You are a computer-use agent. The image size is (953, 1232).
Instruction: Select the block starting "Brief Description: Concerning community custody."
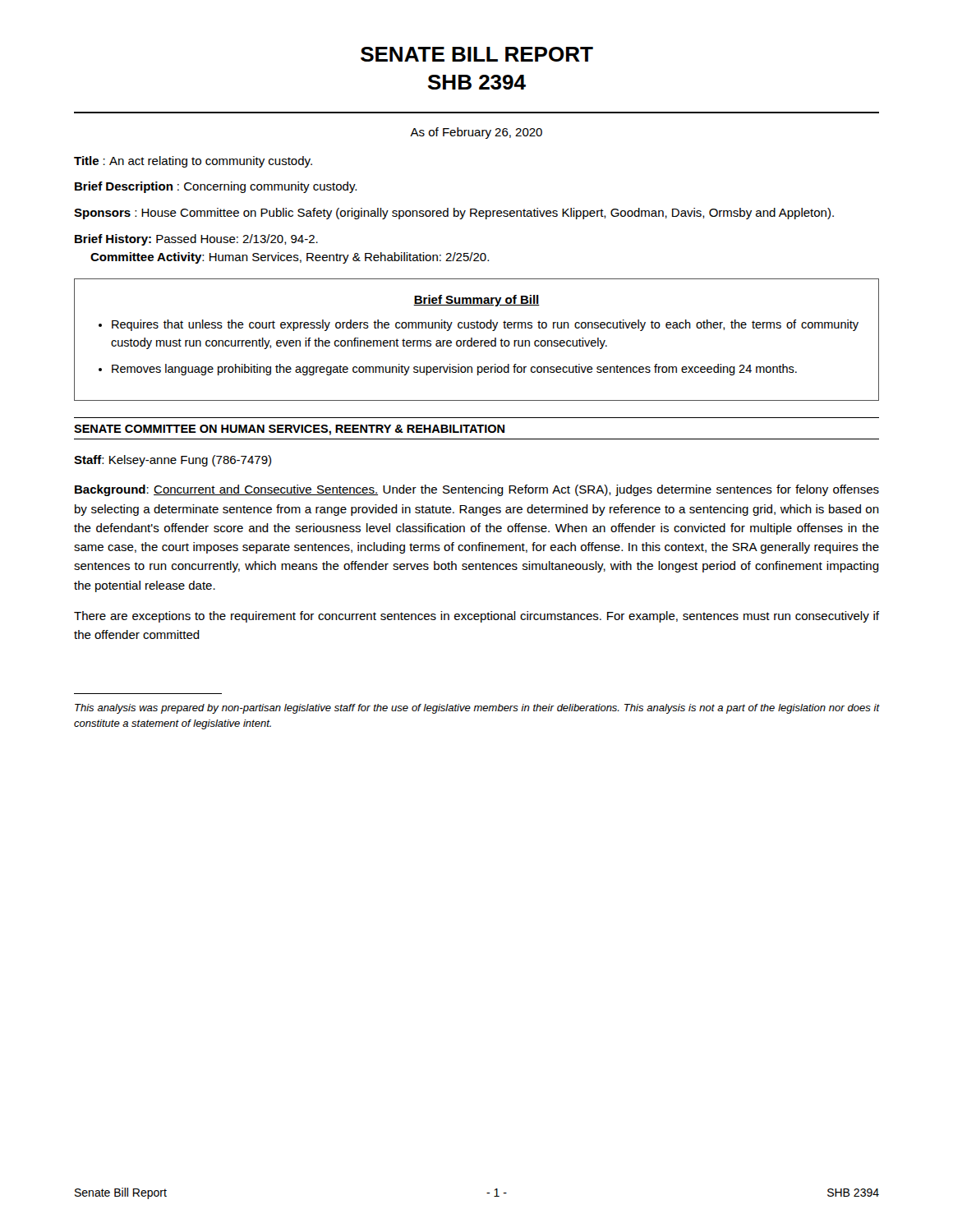(x=216, y=187)
